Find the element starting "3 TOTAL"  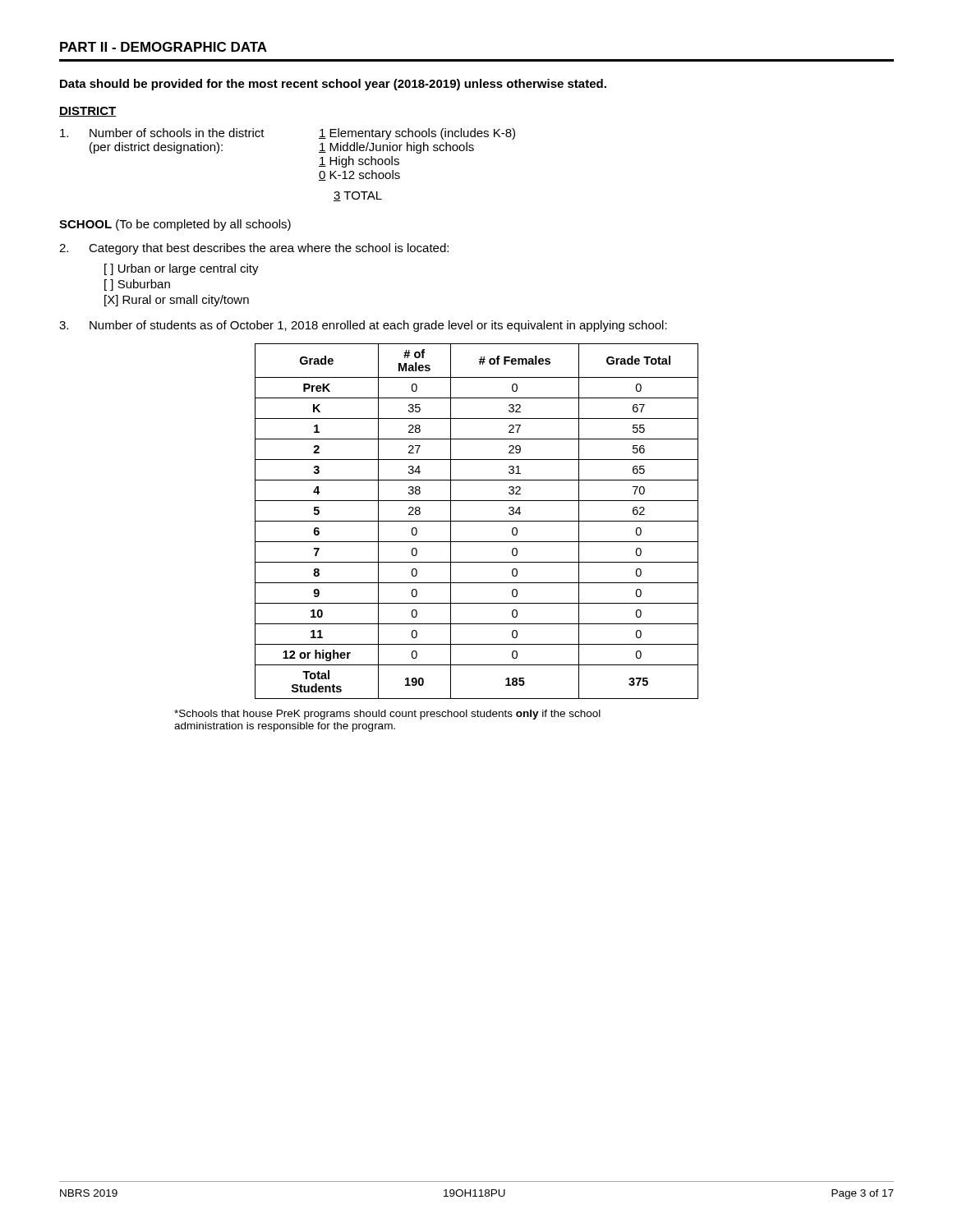358,195
